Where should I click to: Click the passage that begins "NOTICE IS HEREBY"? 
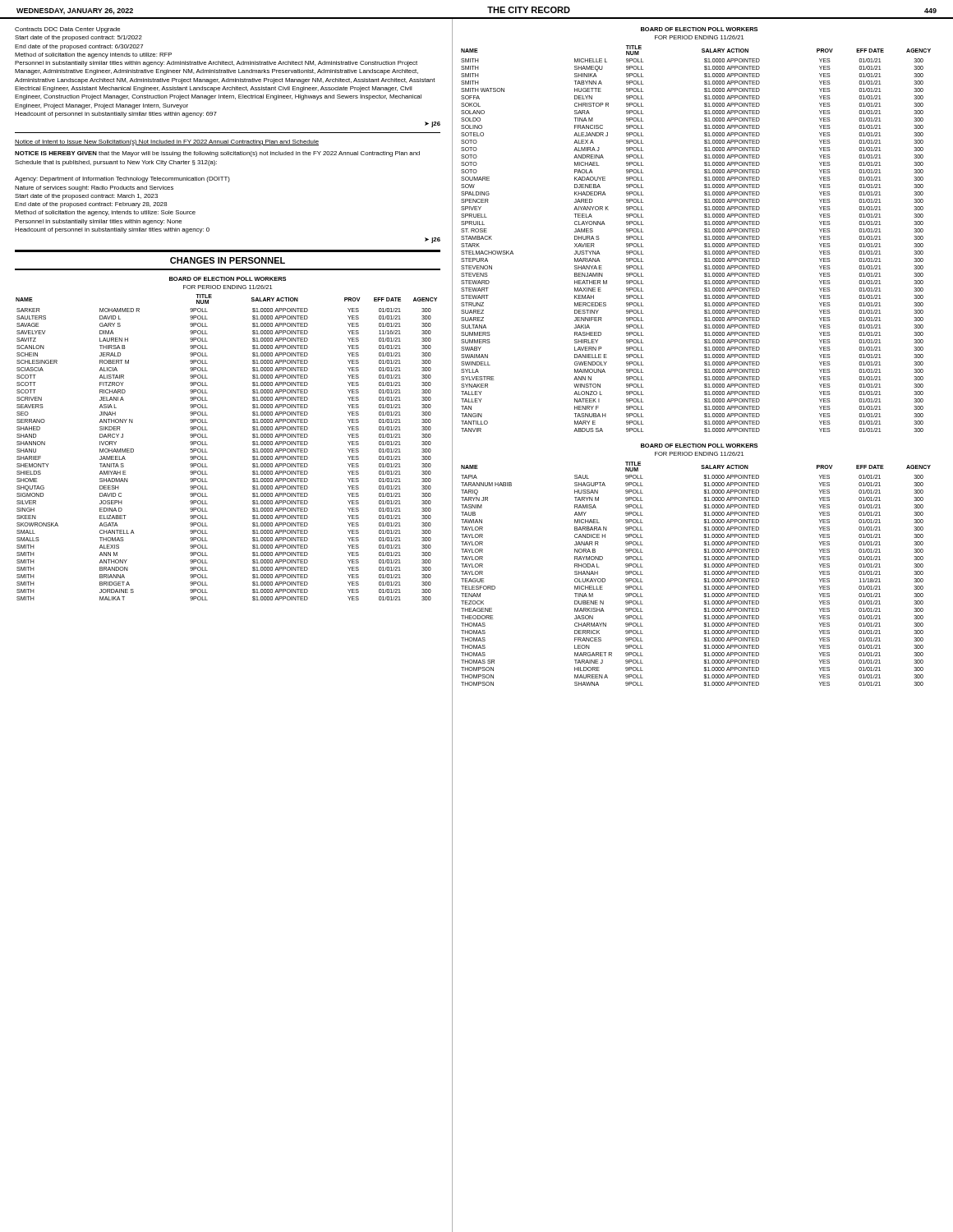[217, 154]
